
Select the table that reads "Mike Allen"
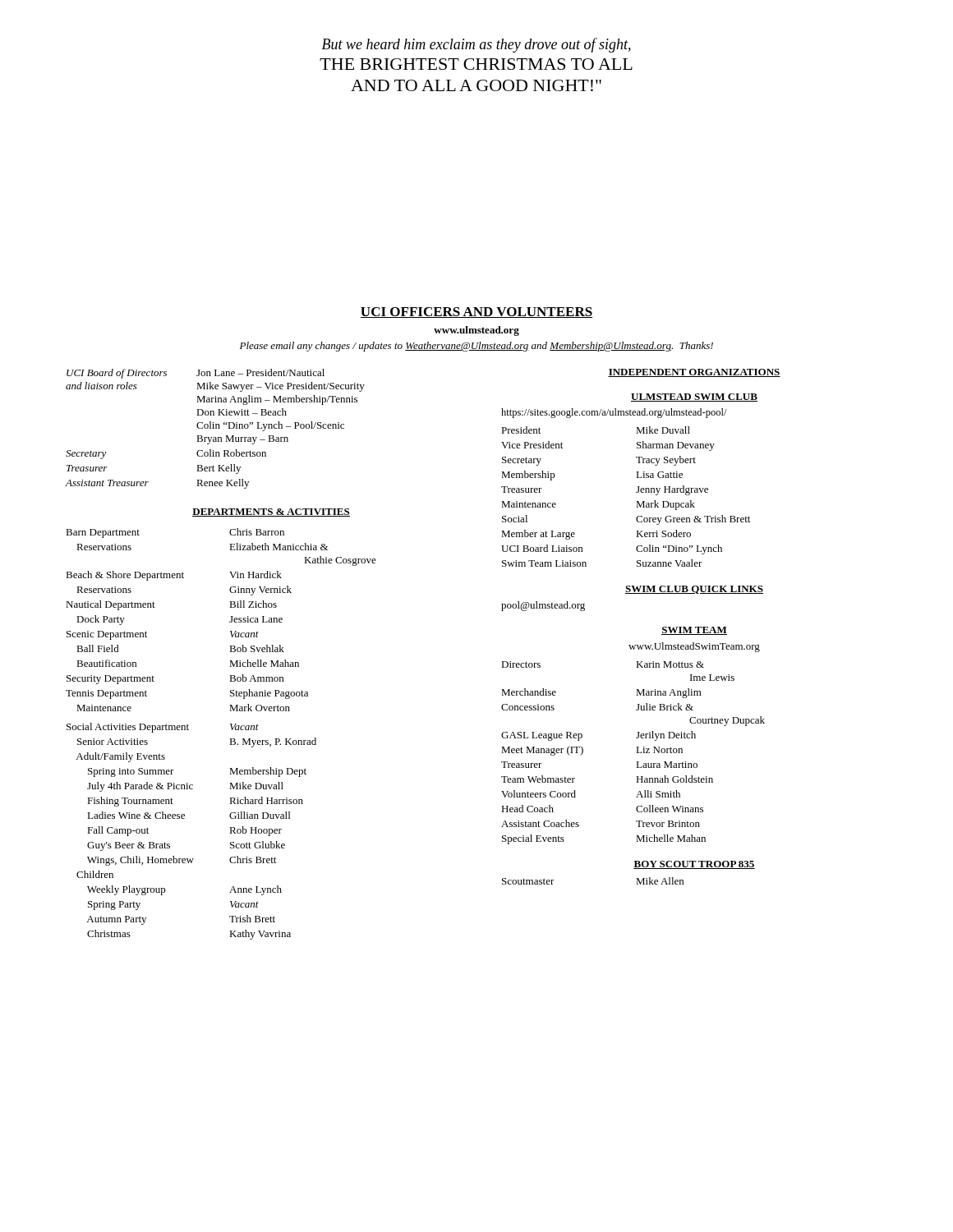tap(694, 881)
